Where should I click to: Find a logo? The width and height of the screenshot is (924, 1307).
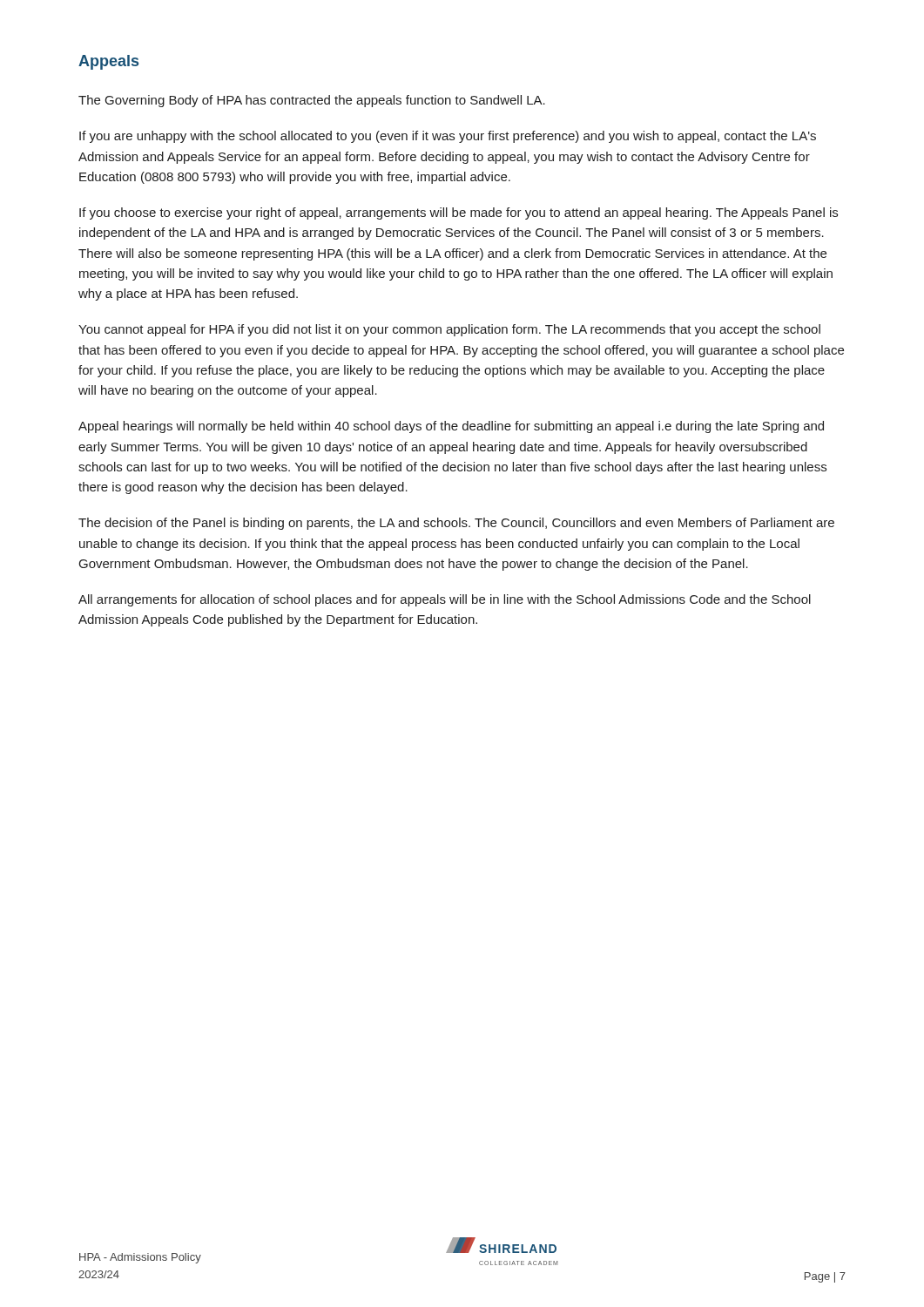502,1257
